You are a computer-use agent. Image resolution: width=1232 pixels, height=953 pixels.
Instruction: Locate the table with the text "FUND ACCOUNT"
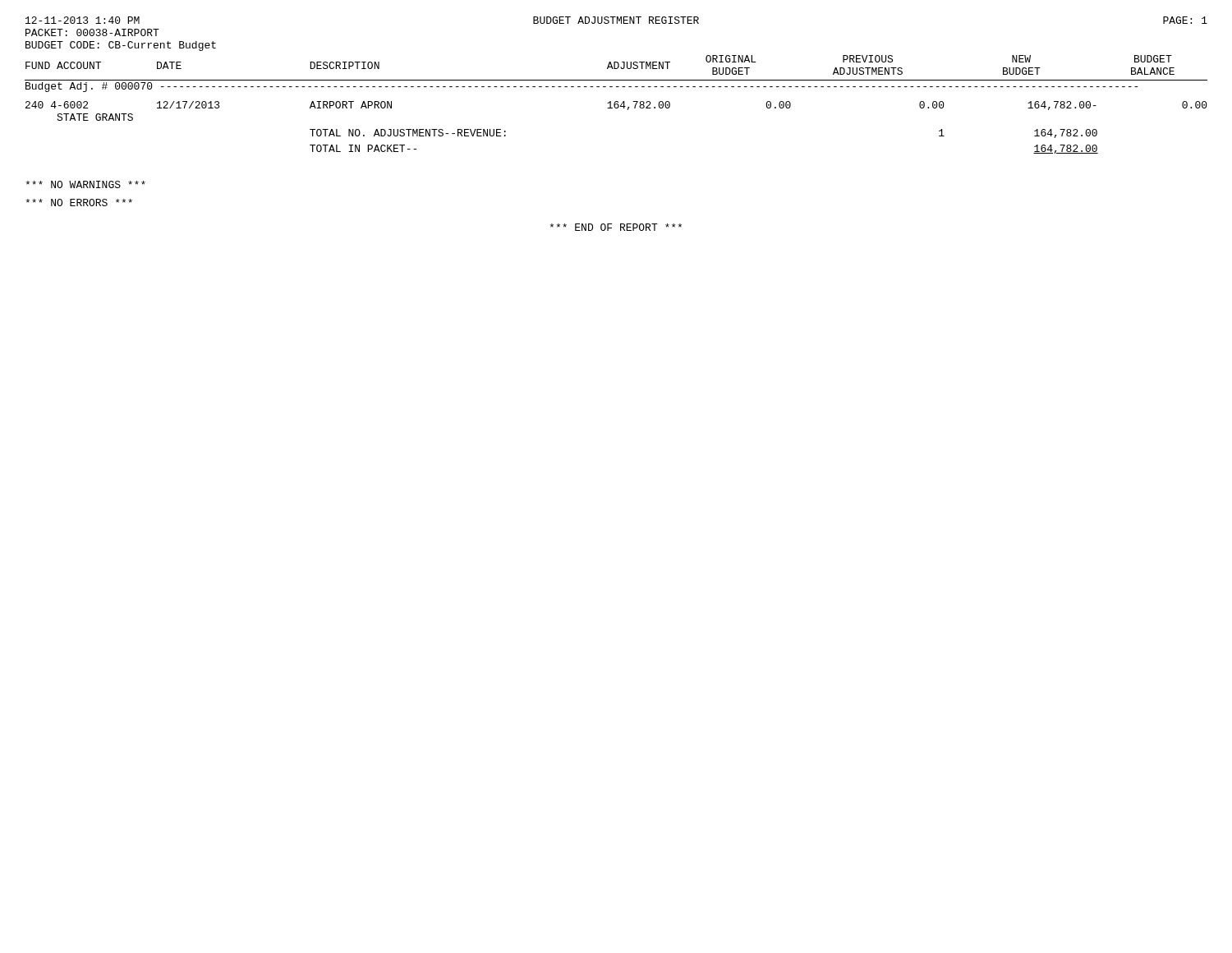point(616,104)
